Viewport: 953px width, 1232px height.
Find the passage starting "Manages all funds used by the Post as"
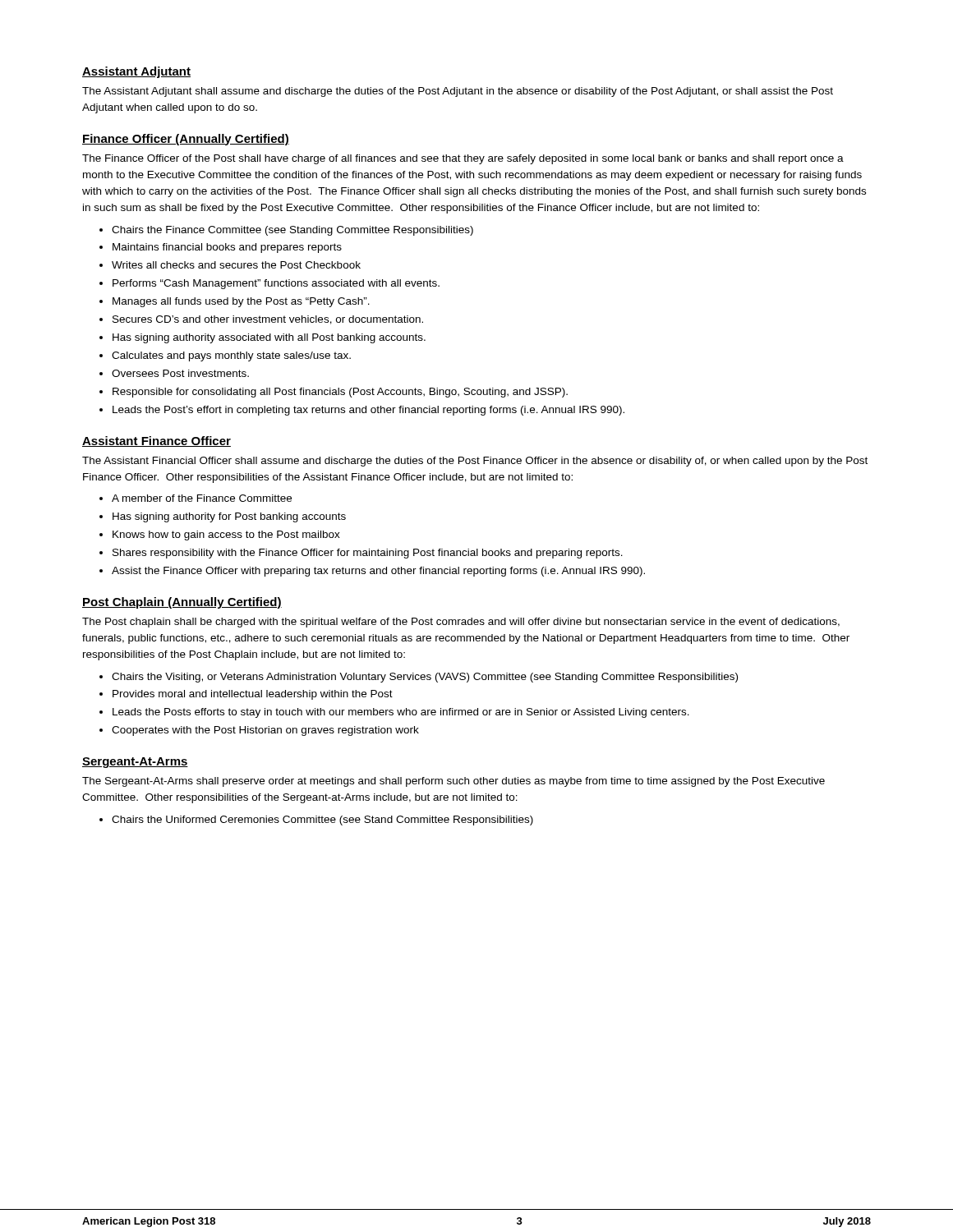241,301
